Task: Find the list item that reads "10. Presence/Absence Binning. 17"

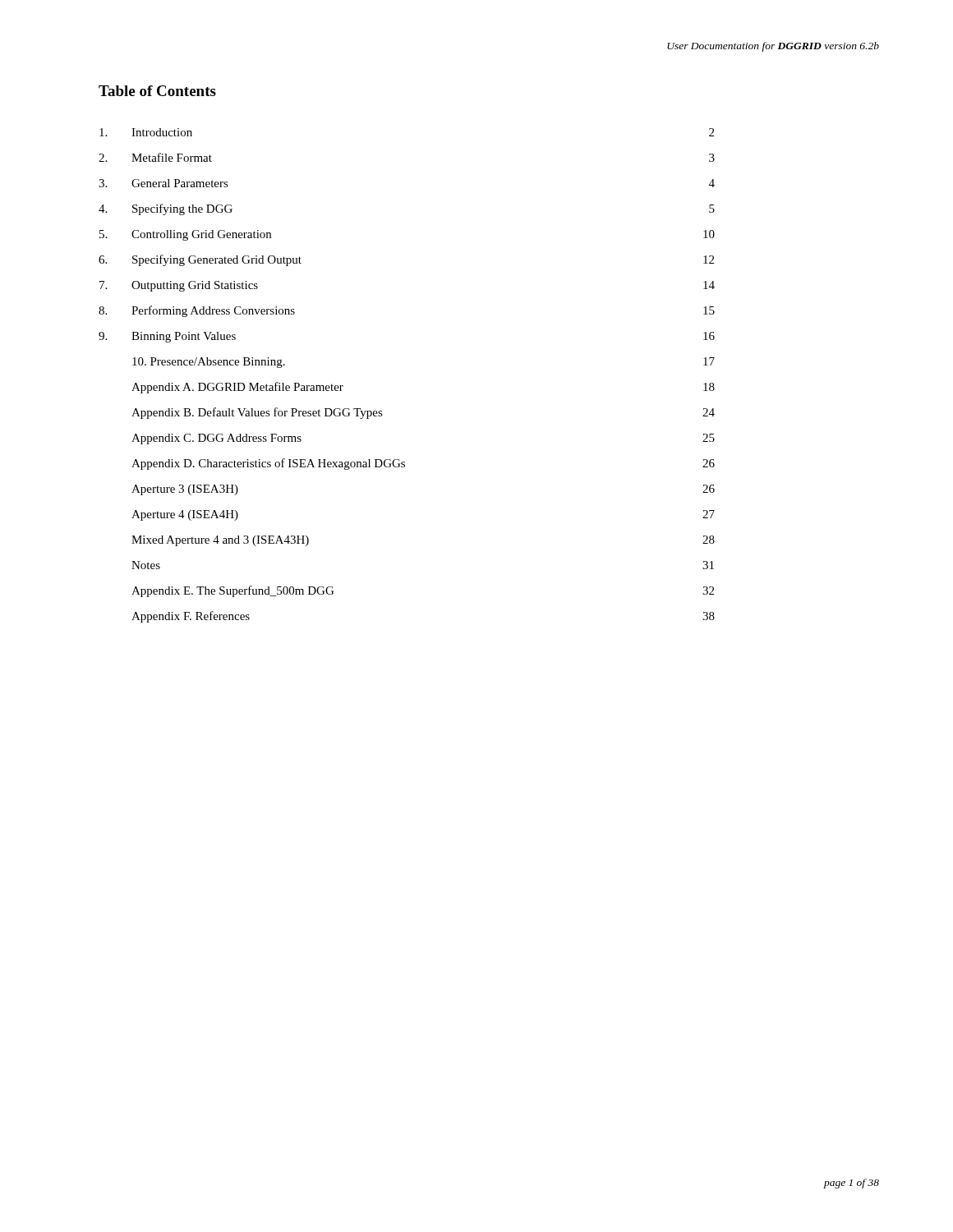Action: [x=215, y=363]
